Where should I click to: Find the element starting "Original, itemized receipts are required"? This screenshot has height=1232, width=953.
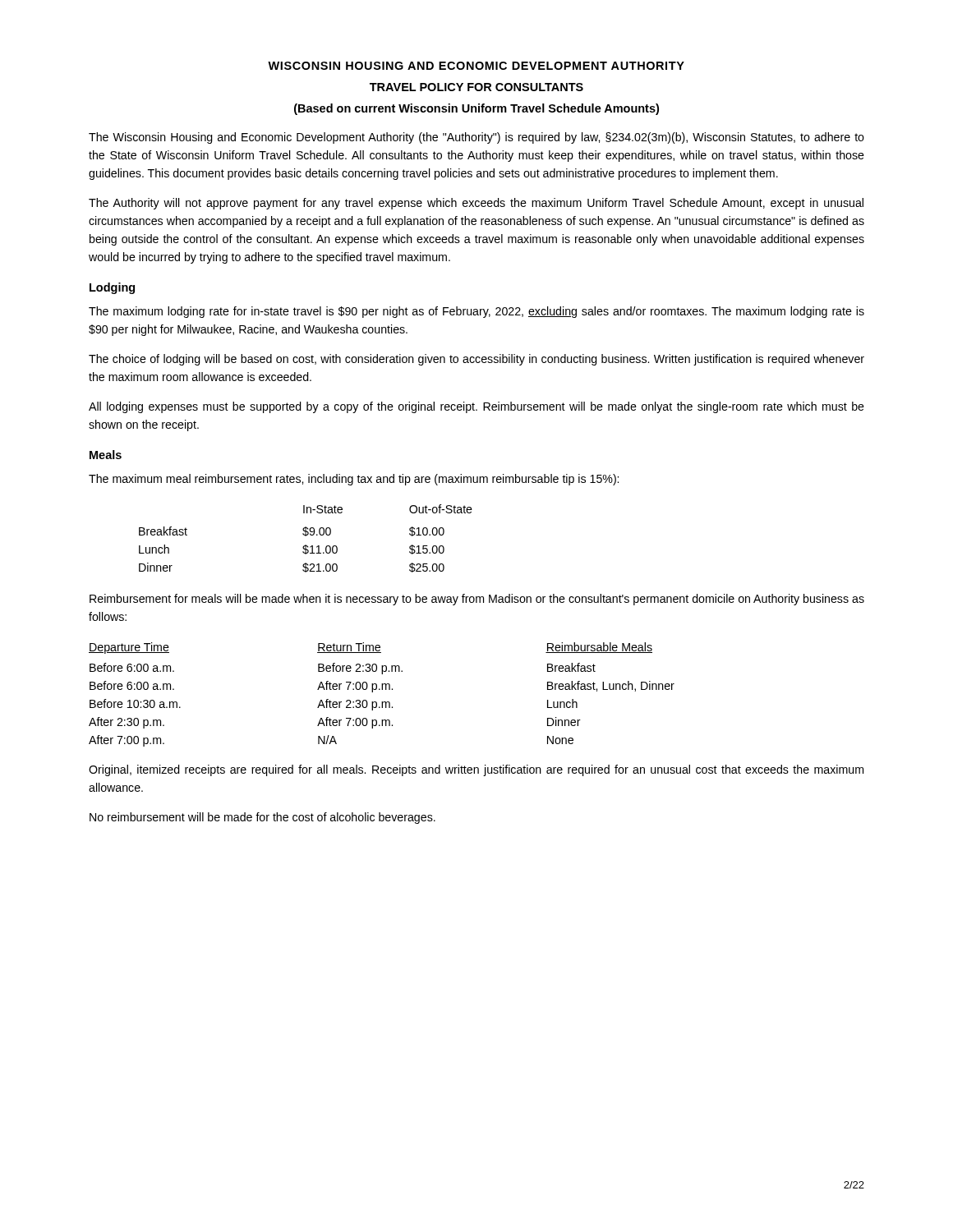pos(476,779)
